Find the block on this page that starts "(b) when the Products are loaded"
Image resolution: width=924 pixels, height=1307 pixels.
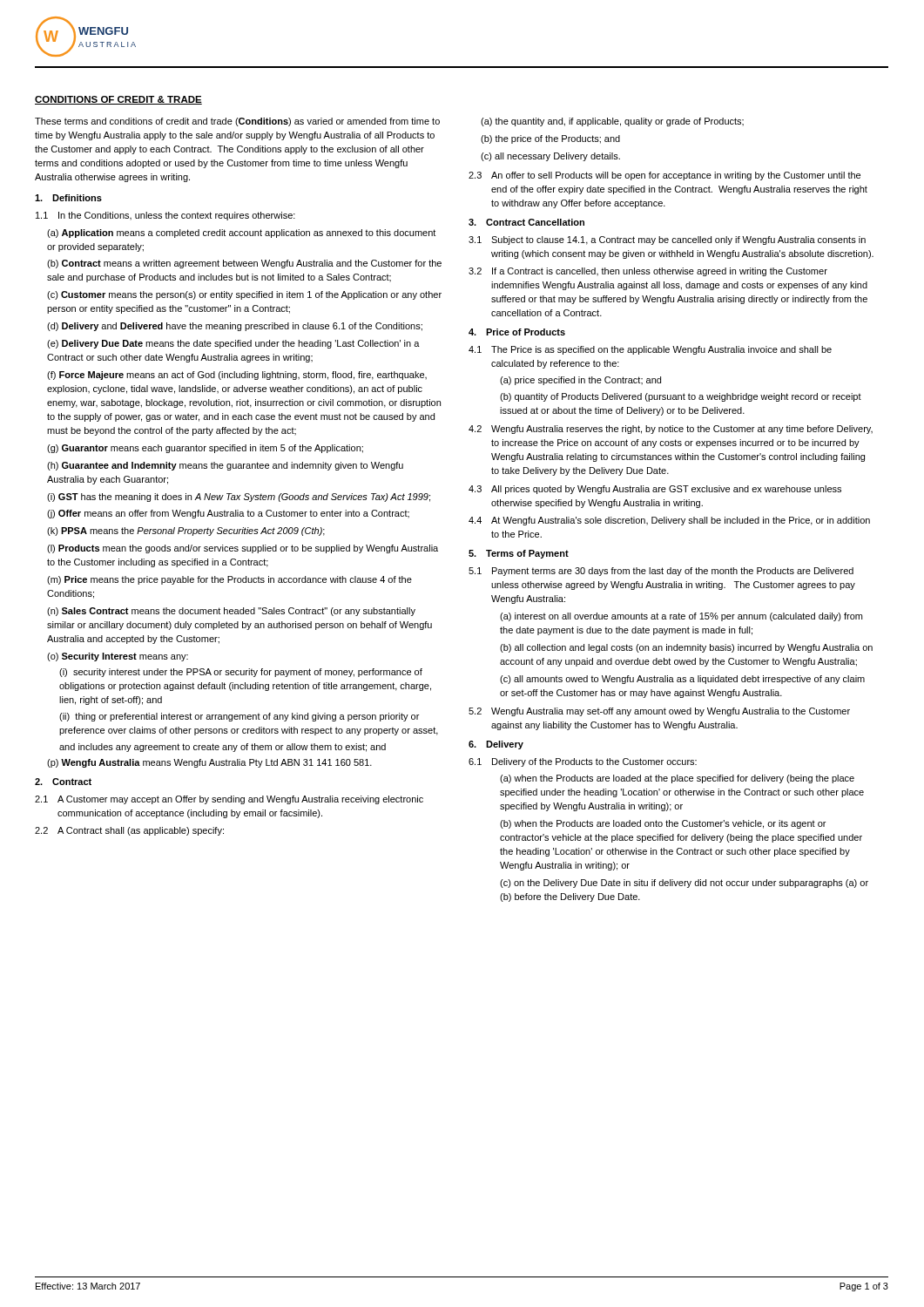click(681, 844)
